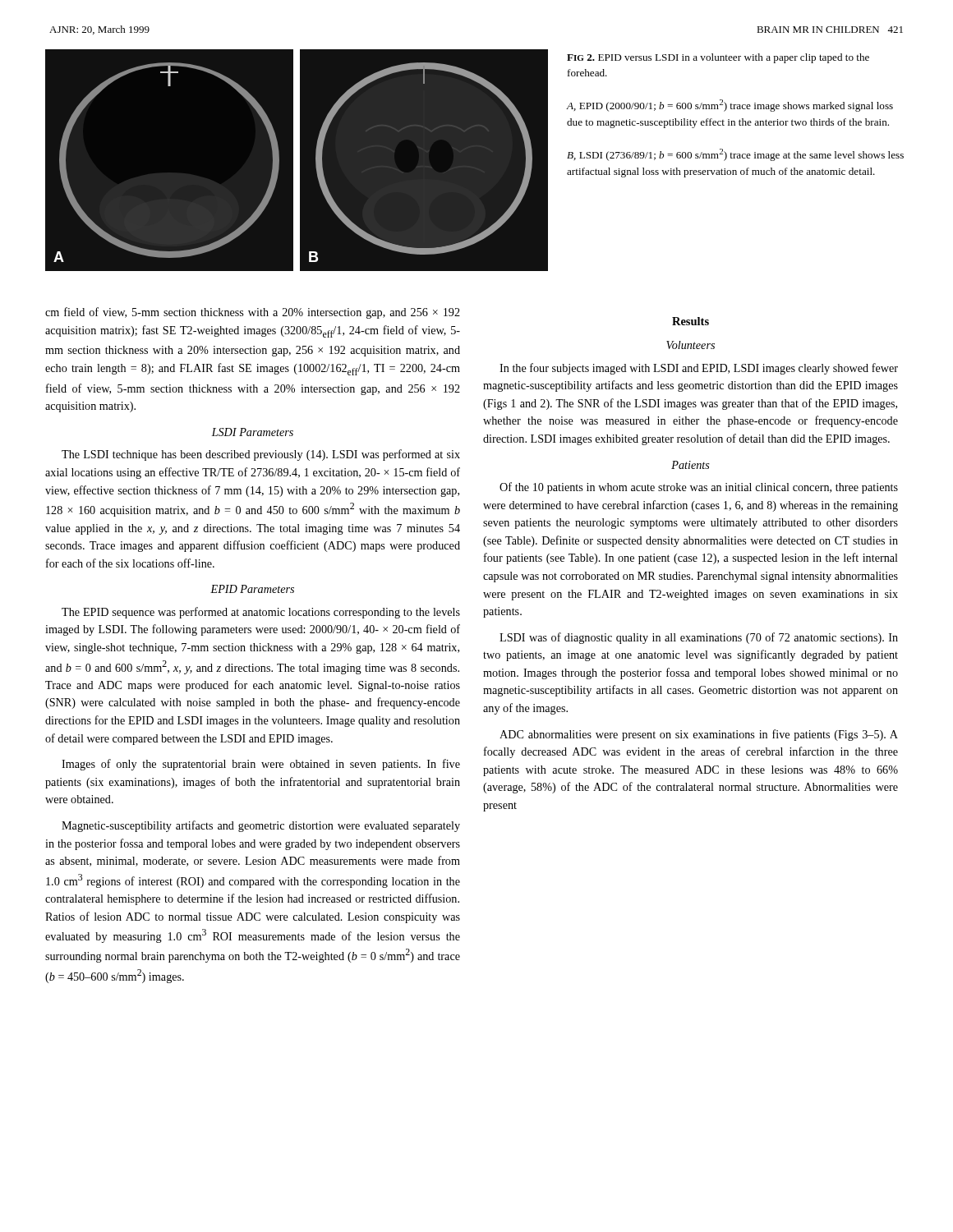Click a photo
The width and height of the screenshot is (953, 1232).
tap(300, 160)
